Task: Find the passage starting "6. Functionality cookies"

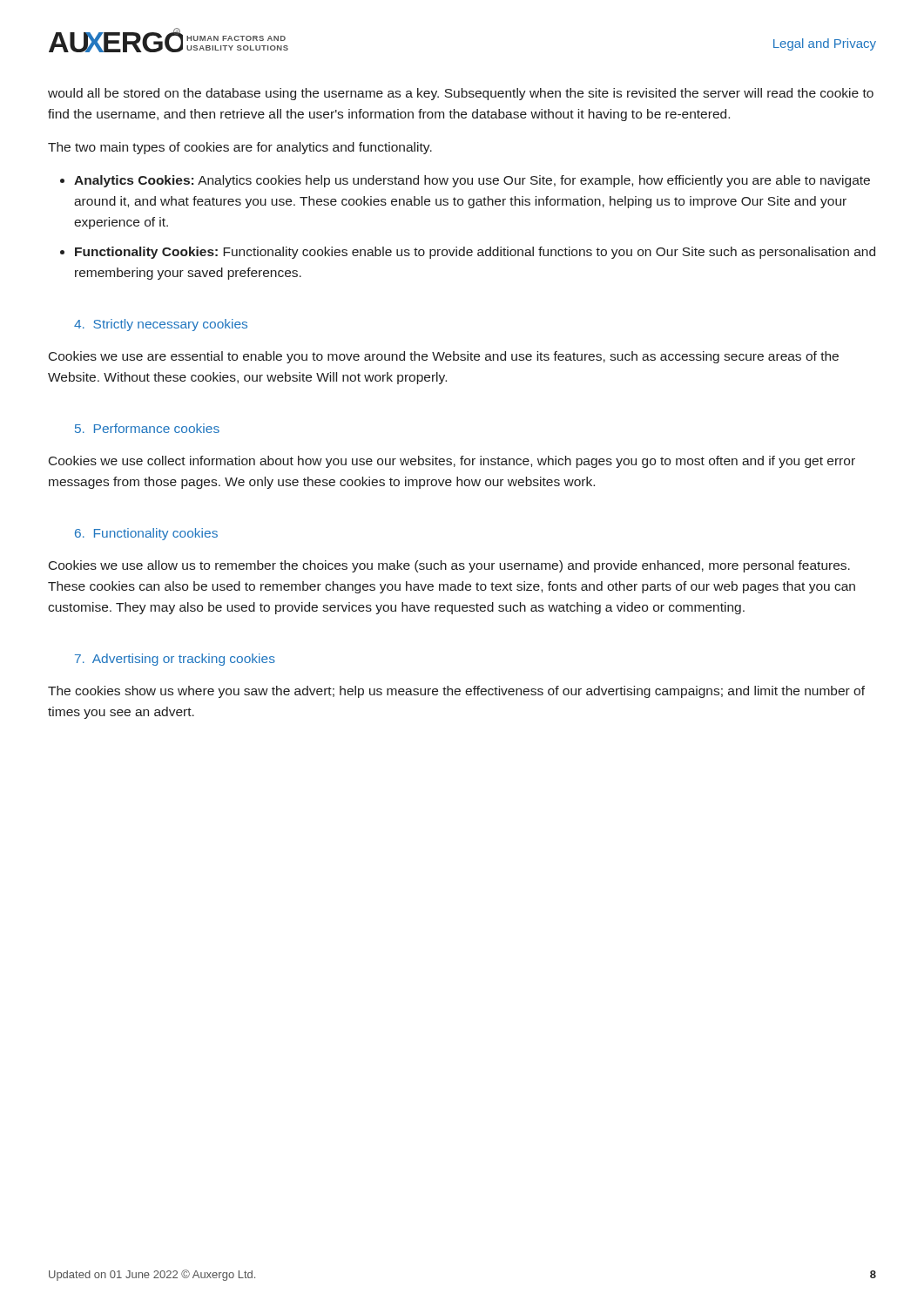Action: [x=146, y=533]
